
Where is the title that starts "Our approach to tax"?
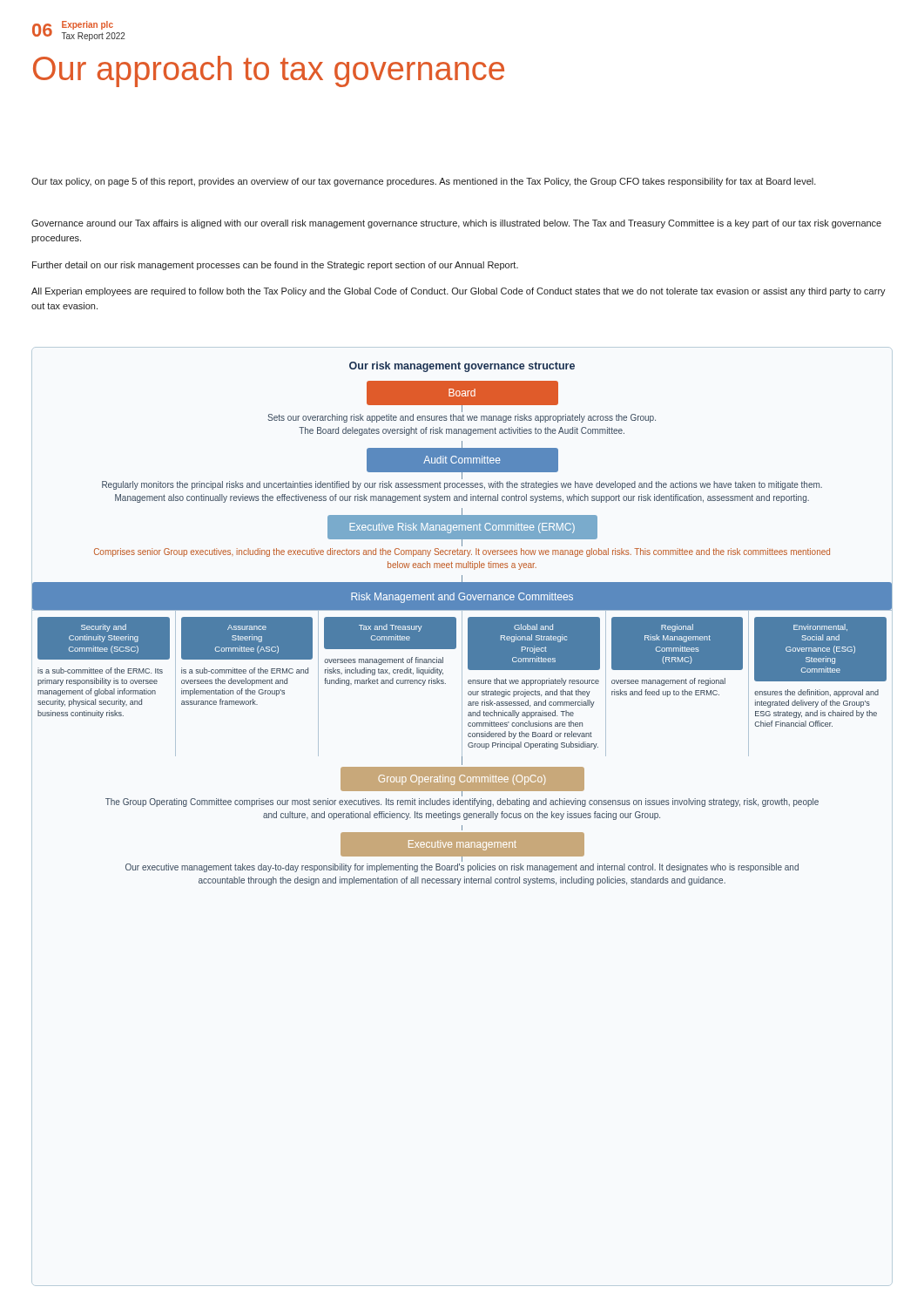pyautogui.click(x=269, y=69)
